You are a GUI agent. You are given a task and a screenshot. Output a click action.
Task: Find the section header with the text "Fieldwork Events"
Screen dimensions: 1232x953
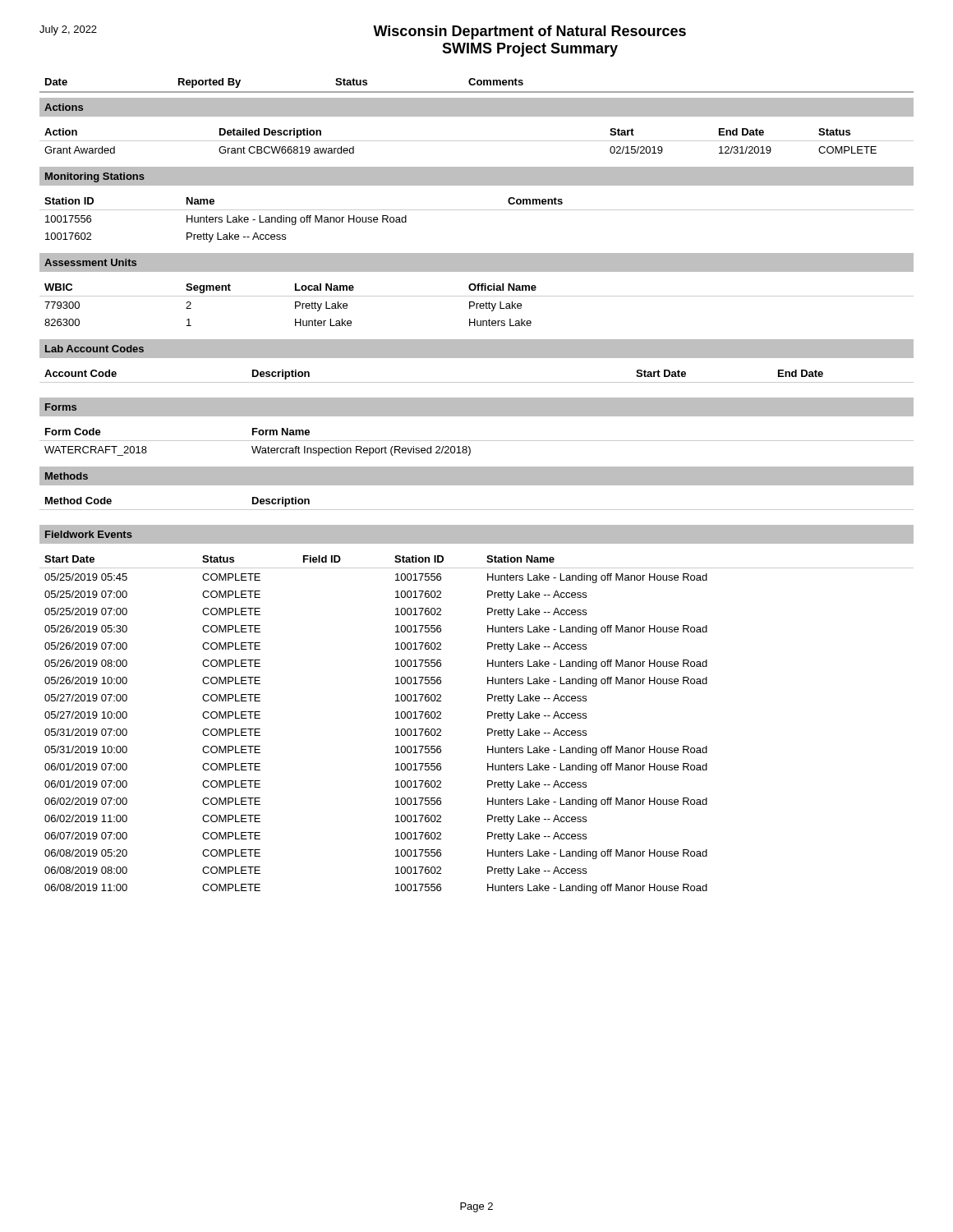pyautogui.click(x=88, y=534)
